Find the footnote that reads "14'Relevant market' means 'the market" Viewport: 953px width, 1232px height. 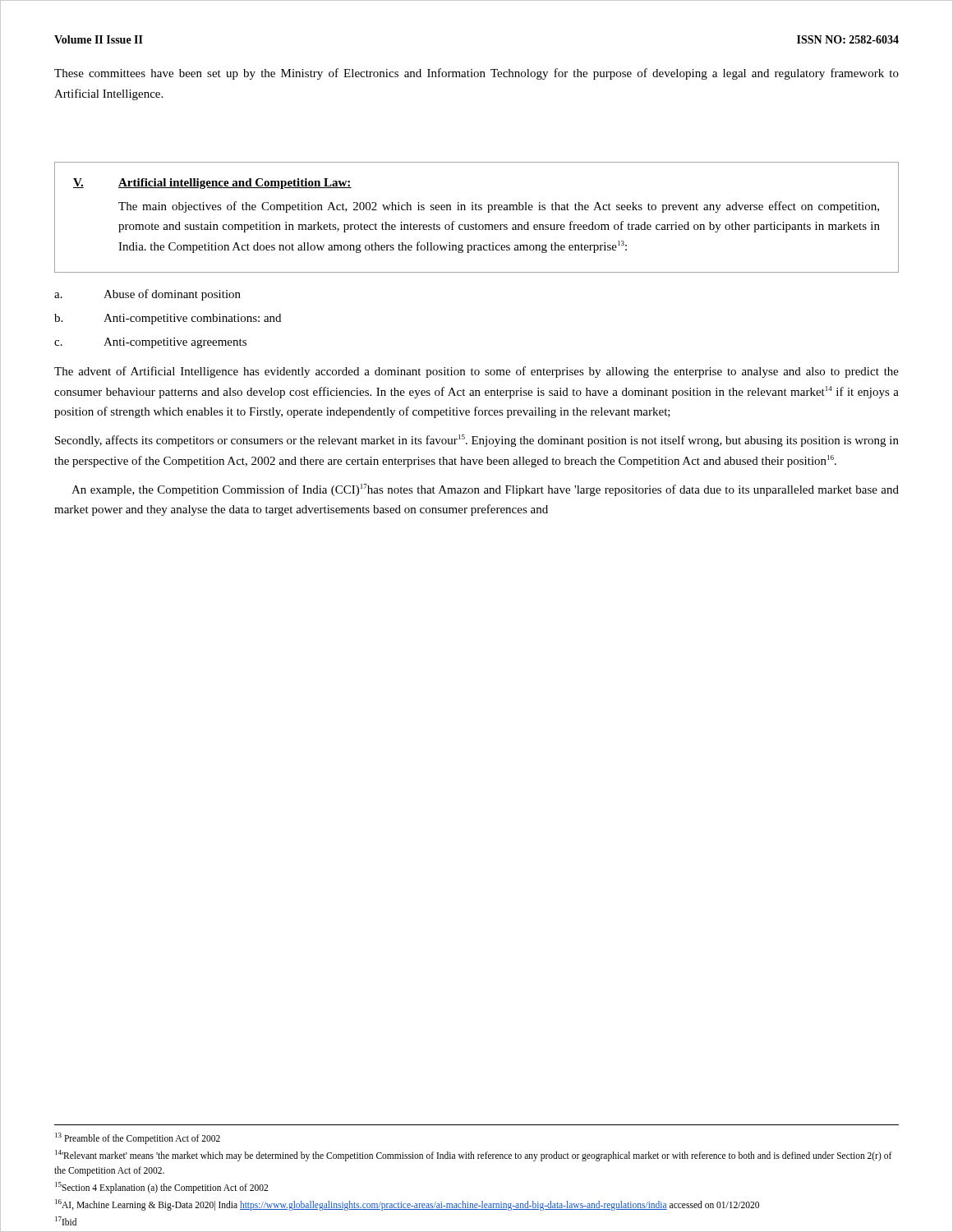(473, 1162)
